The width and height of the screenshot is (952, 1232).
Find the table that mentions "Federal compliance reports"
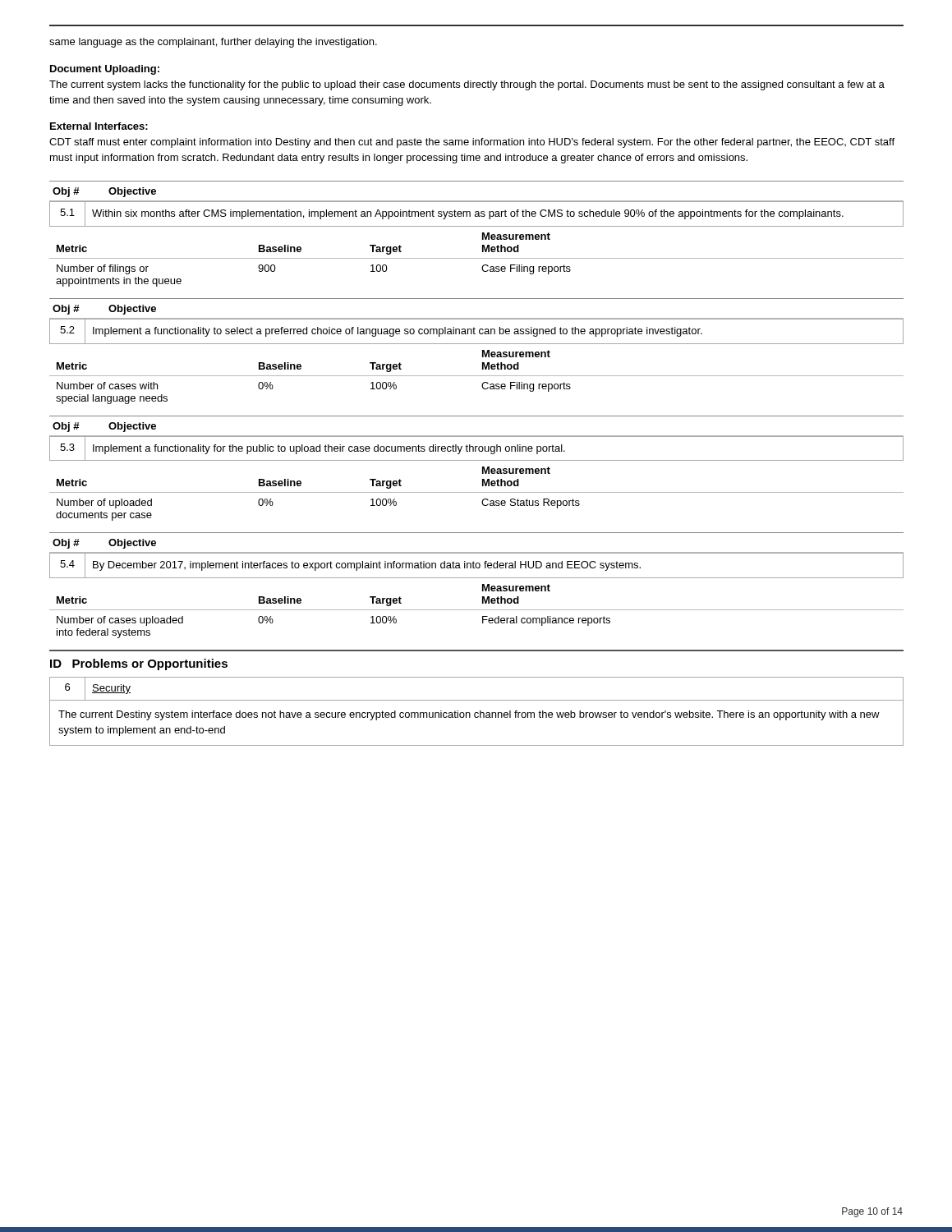(x=476, y=587)
